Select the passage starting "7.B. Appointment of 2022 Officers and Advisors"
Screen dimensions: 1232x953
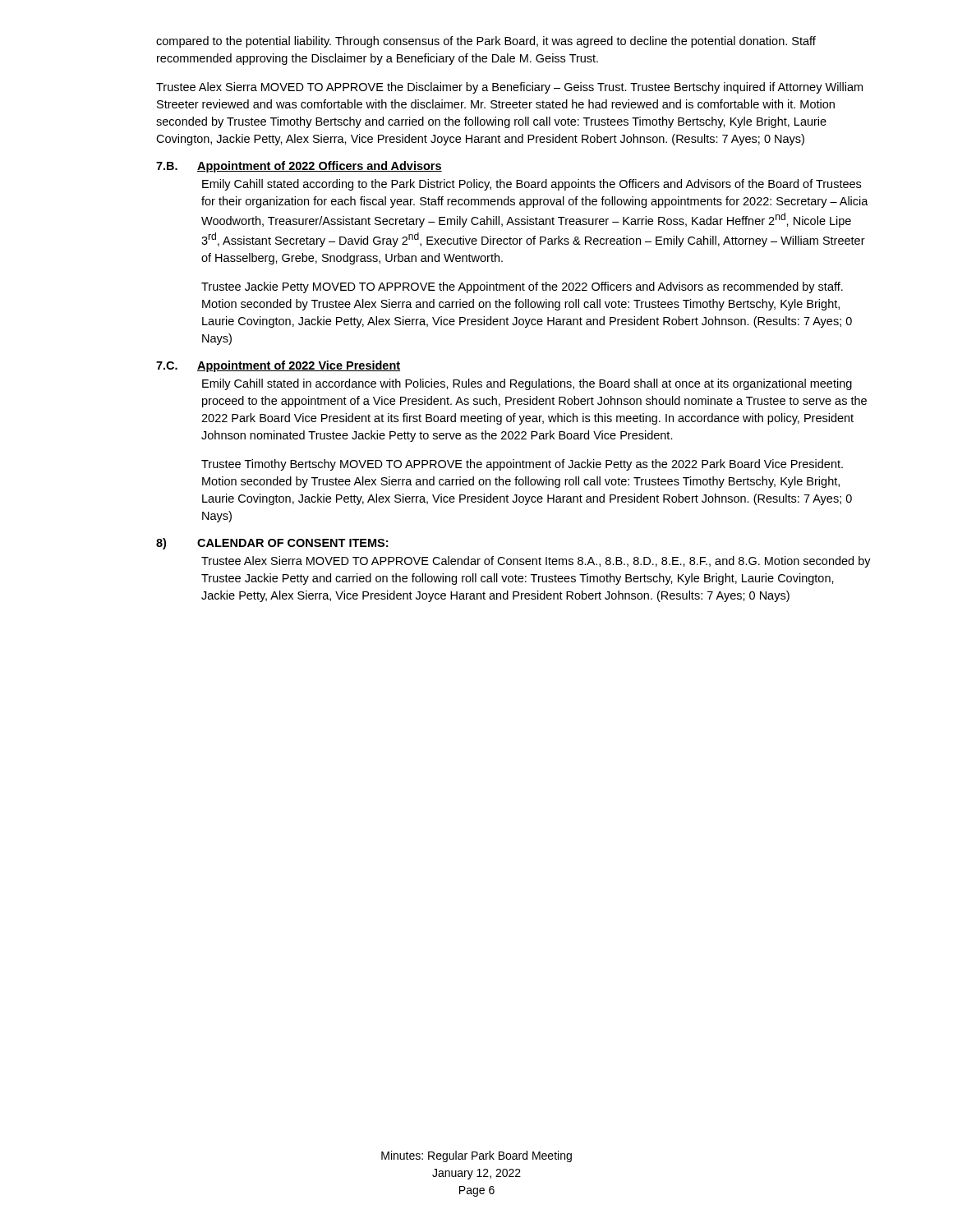pyautogui.click(x=299, y=167)
